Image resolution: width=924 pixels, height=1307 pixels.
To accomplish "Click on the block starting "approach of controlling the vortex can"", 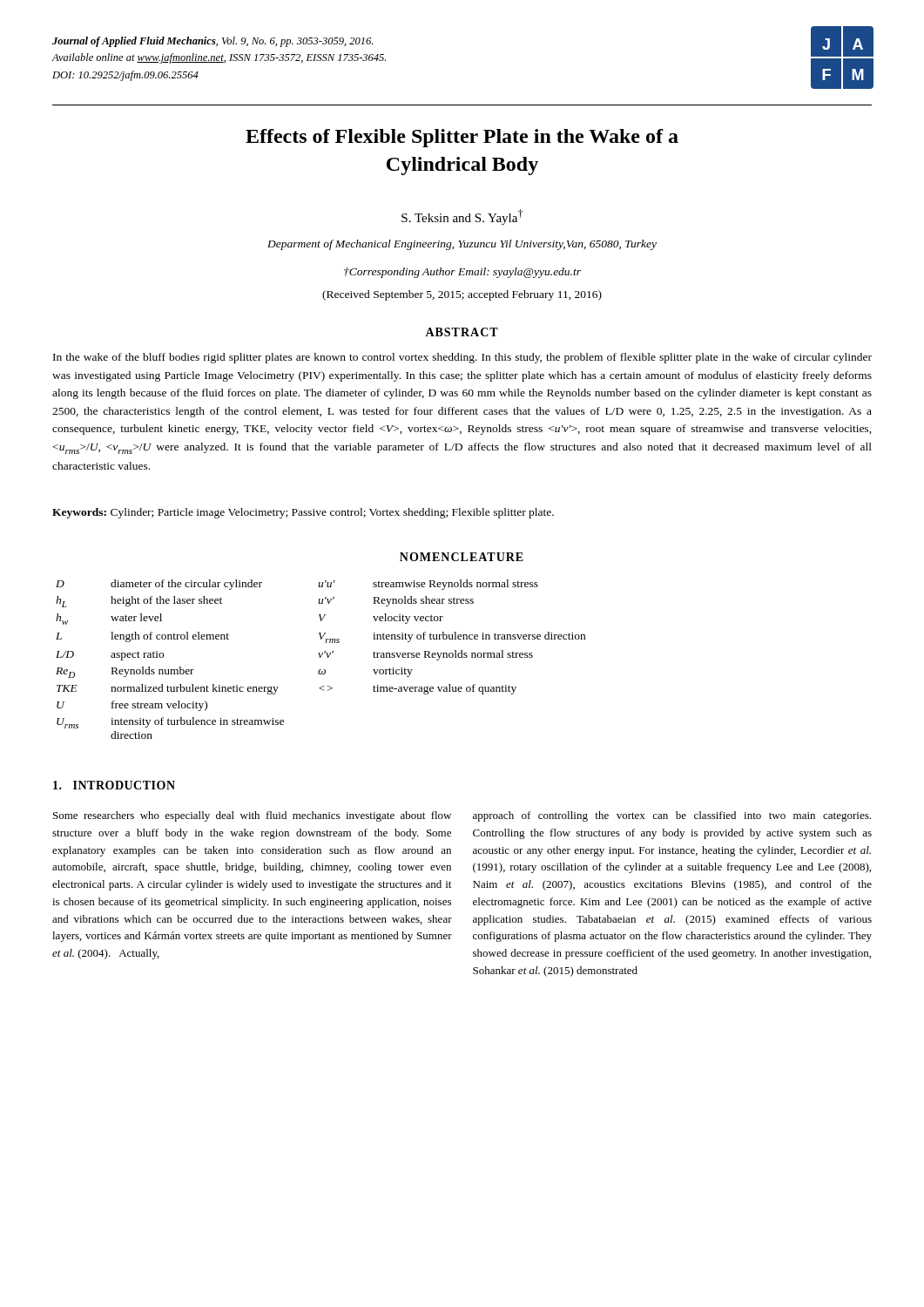I will coord(672,893).
